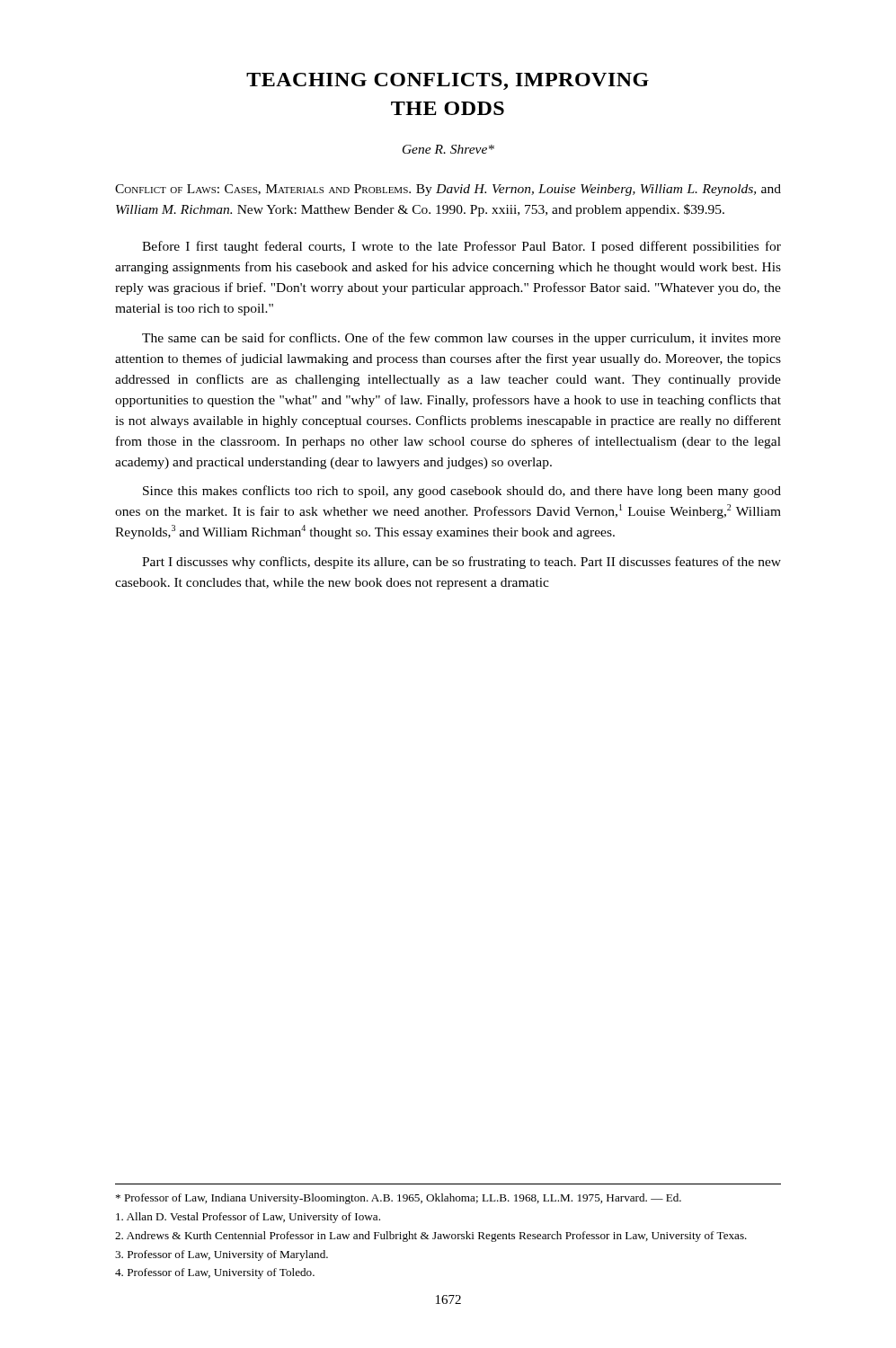Image resolution: width=896 pixels, height=1348 pixels.
Task: Navigate to the passage starting "Part I discusses why"
Action: pyautogui.click(x=448, y=572)
